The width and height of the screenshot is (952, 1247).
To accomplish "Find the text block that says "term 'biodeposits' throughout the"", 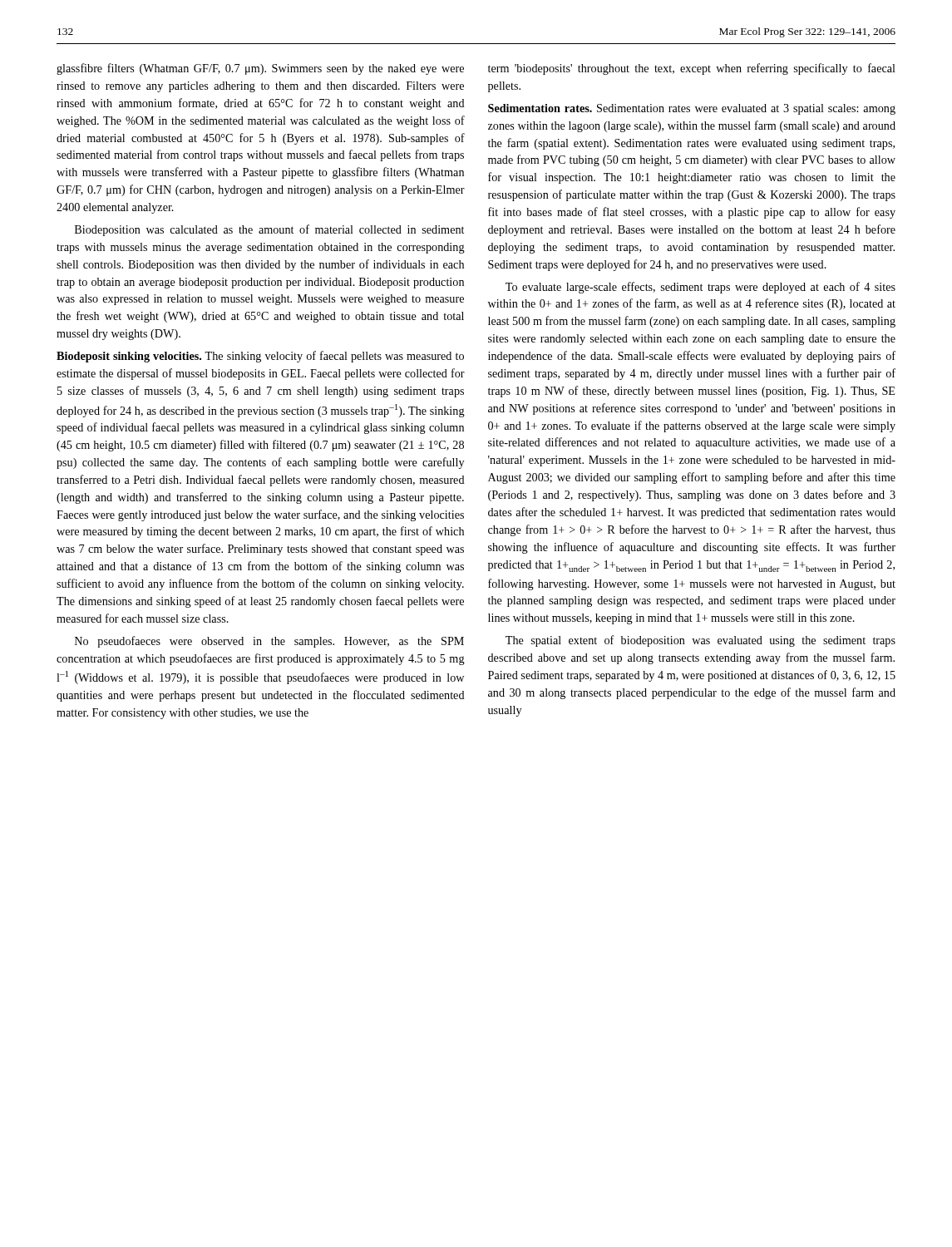I will 692,389.
